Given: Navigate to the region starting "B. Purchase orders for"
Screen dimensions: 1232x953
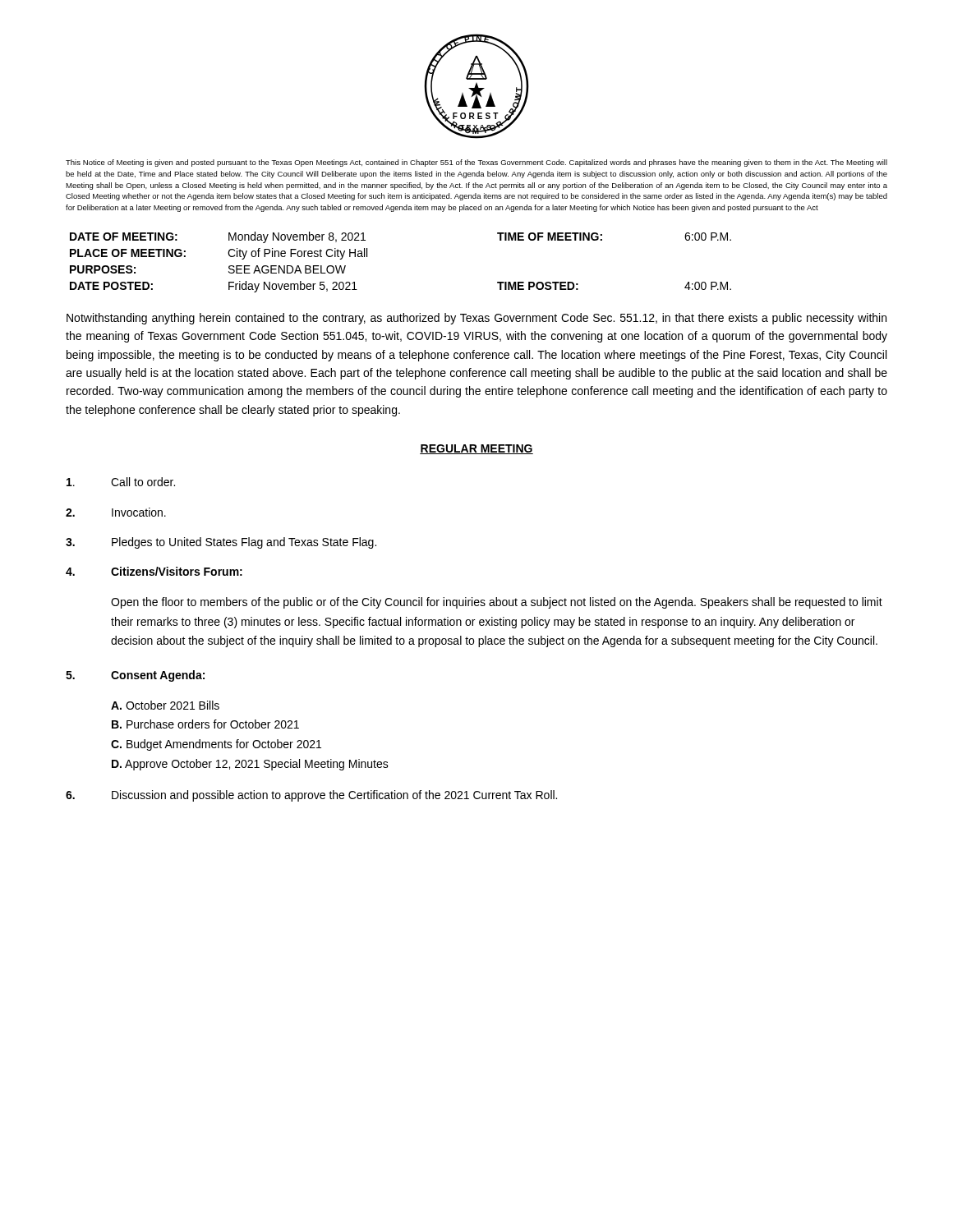Looking at the screenshot, I should [205, 725].
